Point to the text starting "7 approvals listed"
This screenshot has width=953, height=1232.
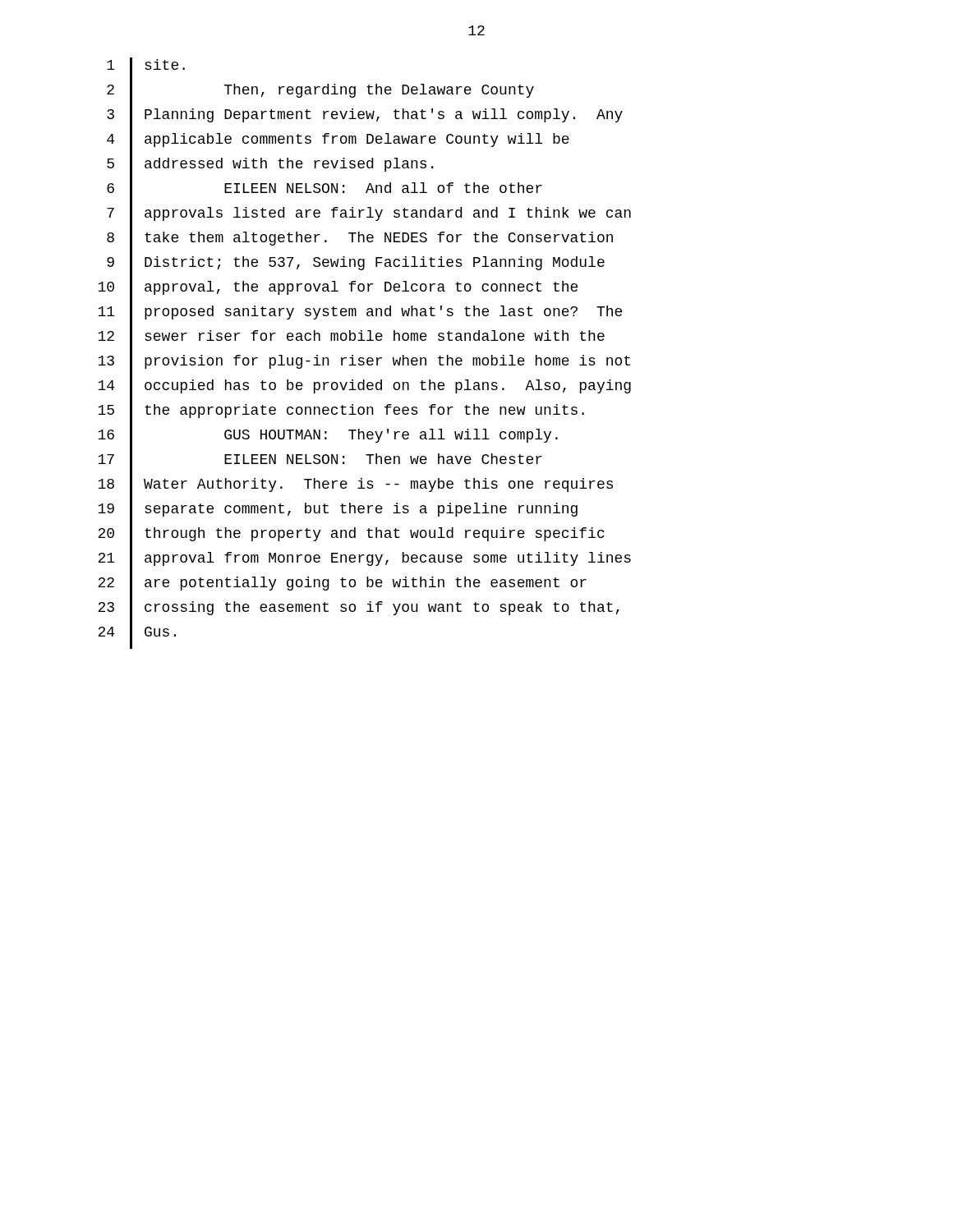tap(476, 218)
